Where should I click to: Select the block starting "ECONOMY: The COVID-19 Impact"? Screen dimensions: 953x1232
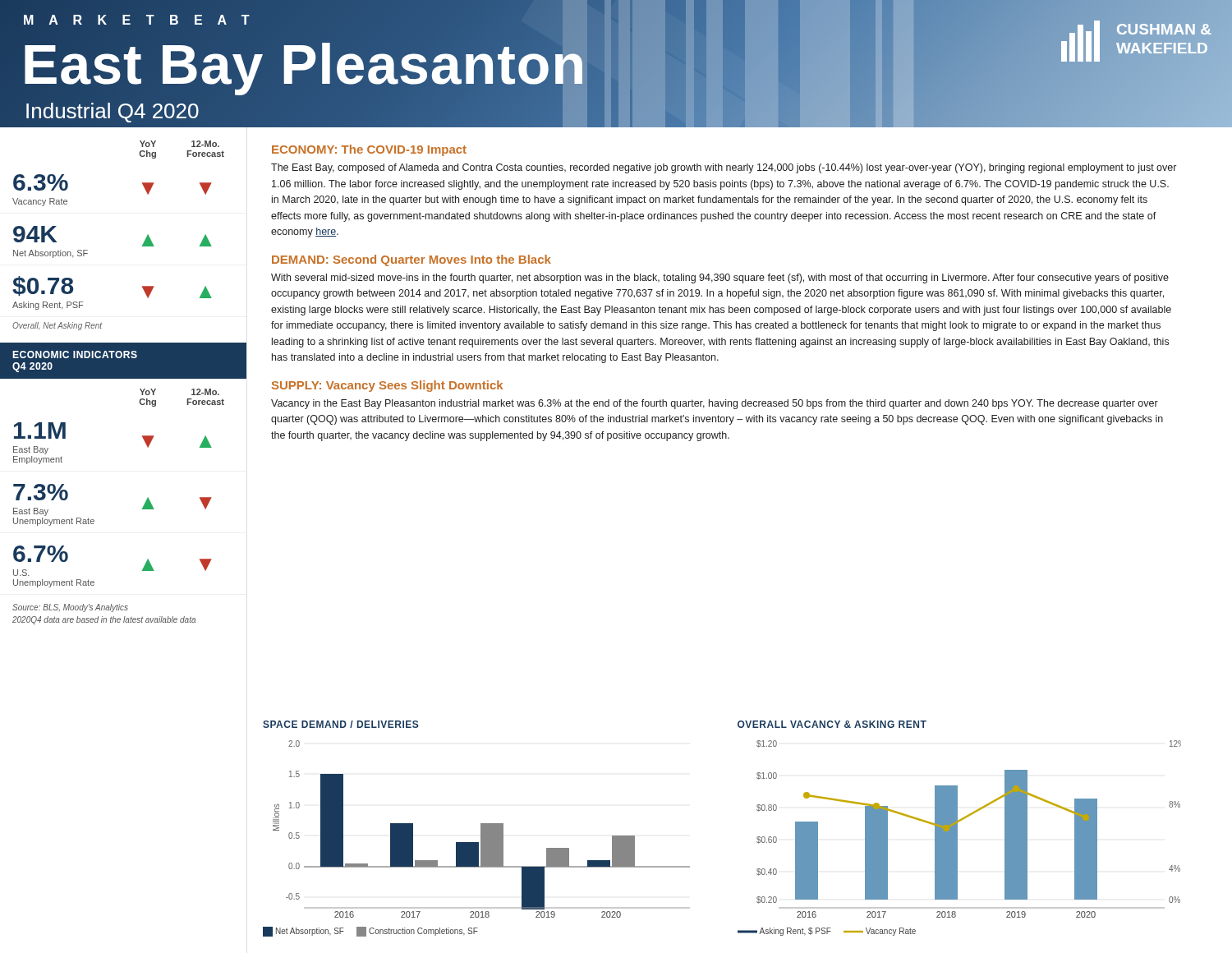[x=369, y=149]
